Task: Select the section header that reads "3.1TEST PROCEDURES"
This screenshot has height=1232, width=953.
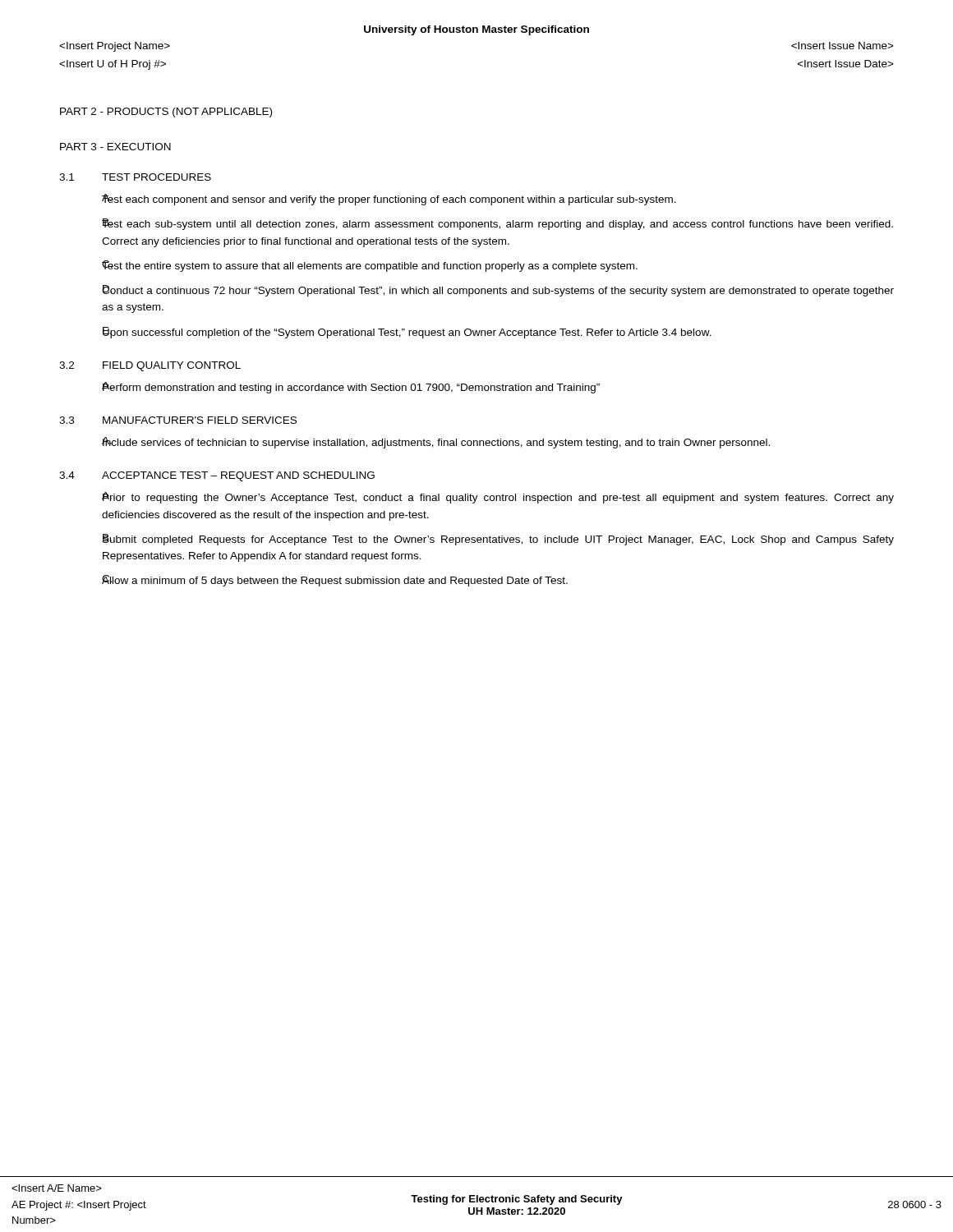Action: (x=135, y=177)
